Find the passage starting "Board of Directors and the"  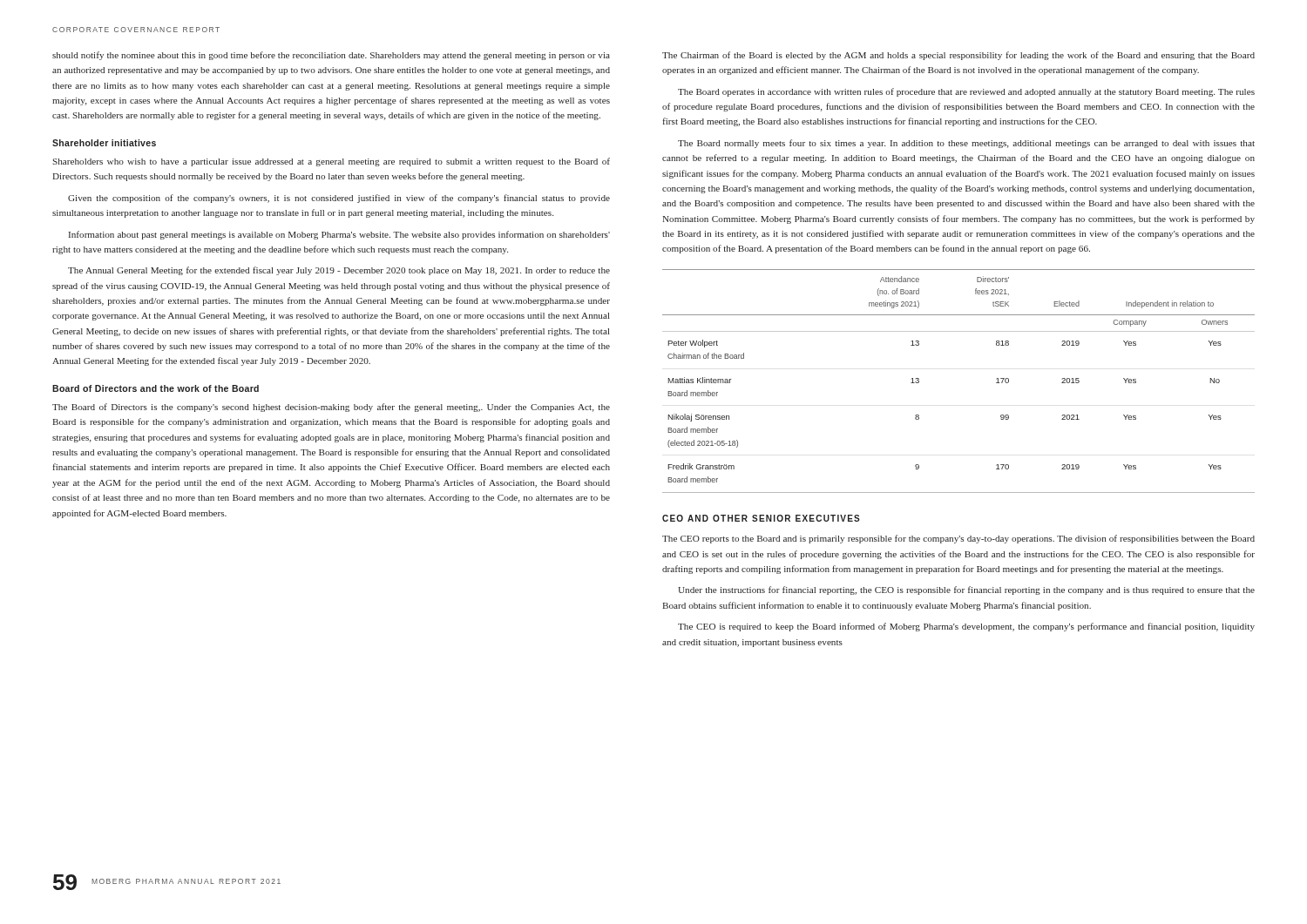(x=156, y=388)
